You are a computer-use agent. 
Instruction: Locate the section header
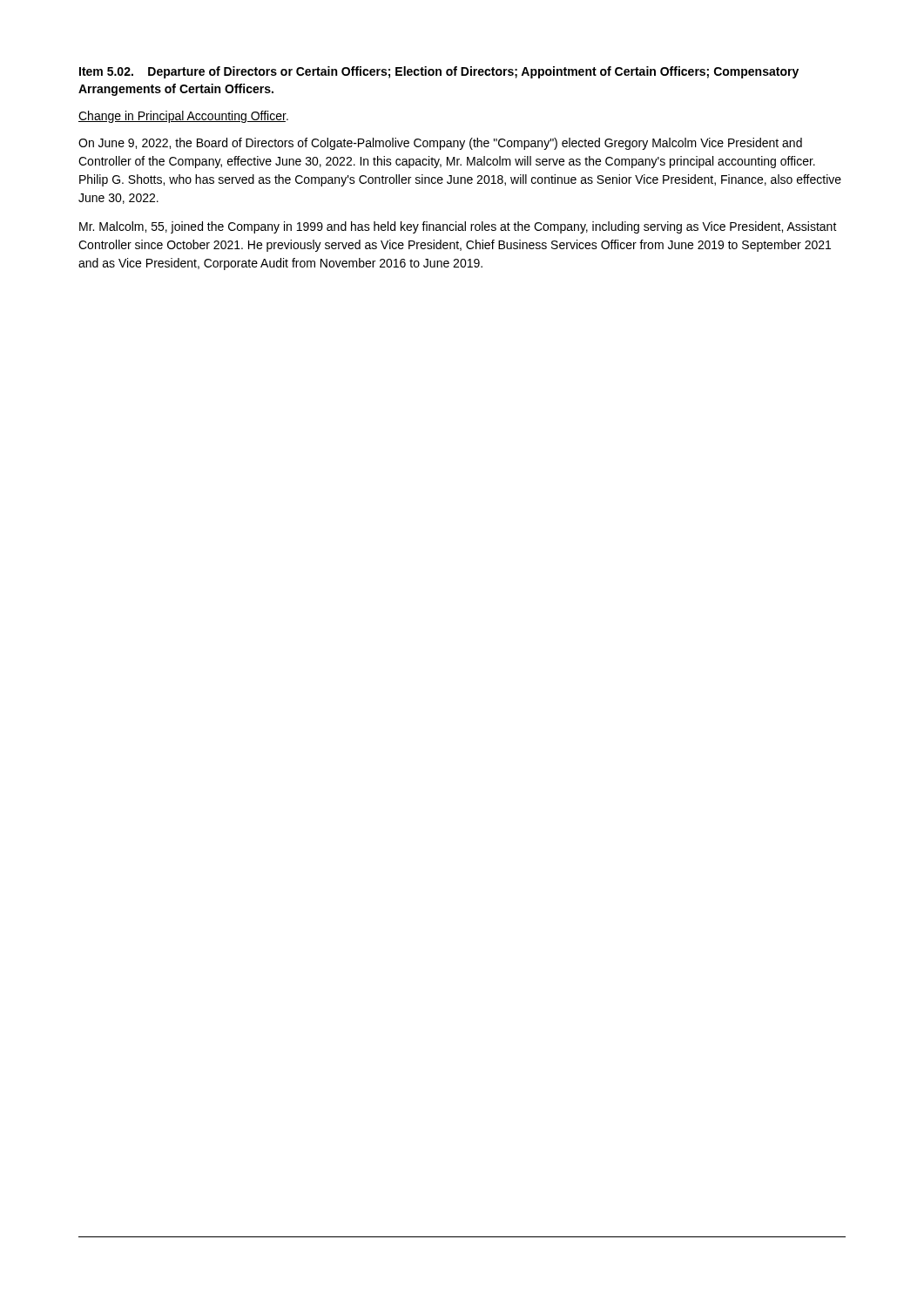pyautogui.click(x=439, y=80)
